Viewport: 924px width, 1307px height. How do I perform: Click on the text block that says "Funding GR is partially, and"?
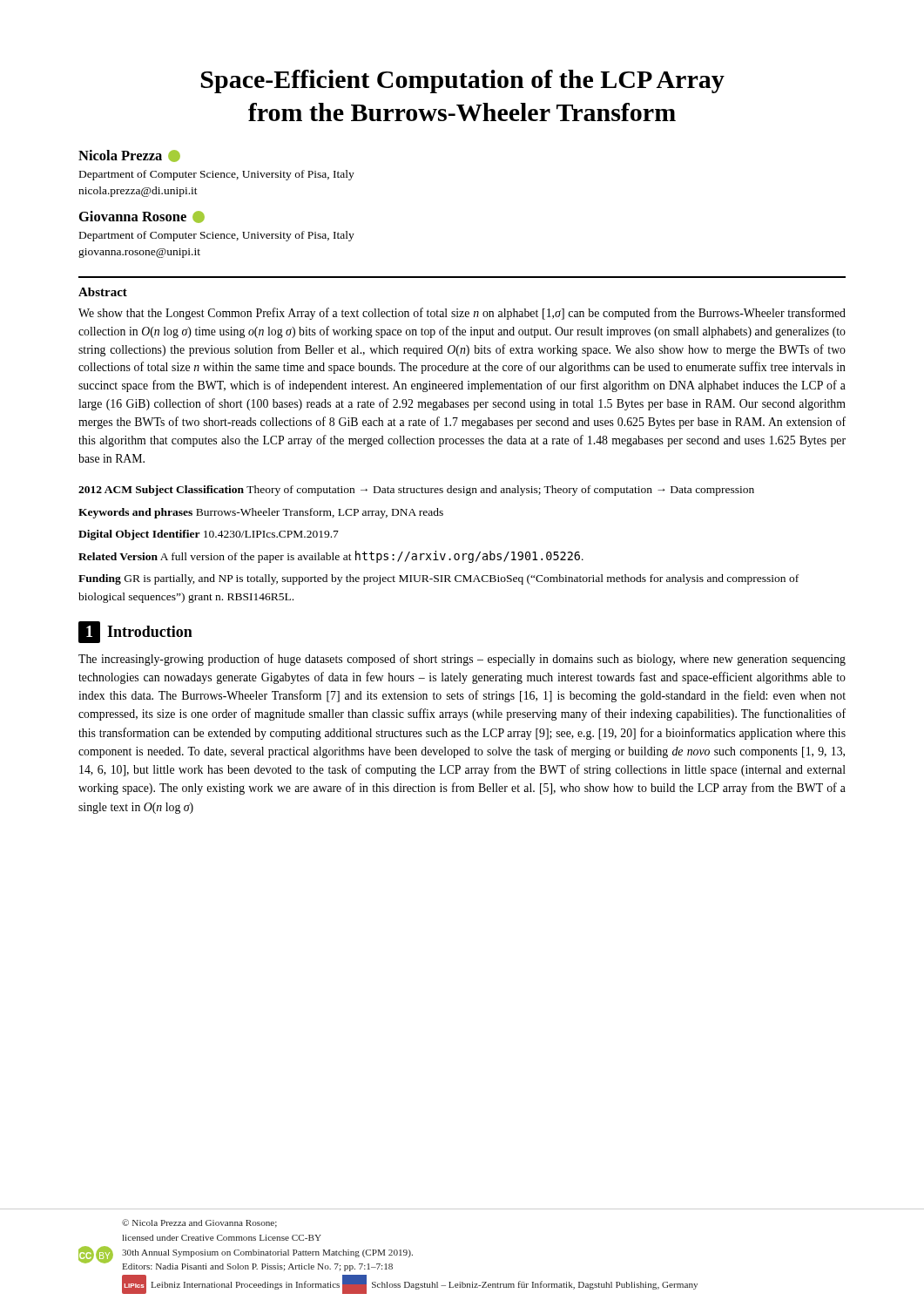pyautogui.click(x=439, y=587)
